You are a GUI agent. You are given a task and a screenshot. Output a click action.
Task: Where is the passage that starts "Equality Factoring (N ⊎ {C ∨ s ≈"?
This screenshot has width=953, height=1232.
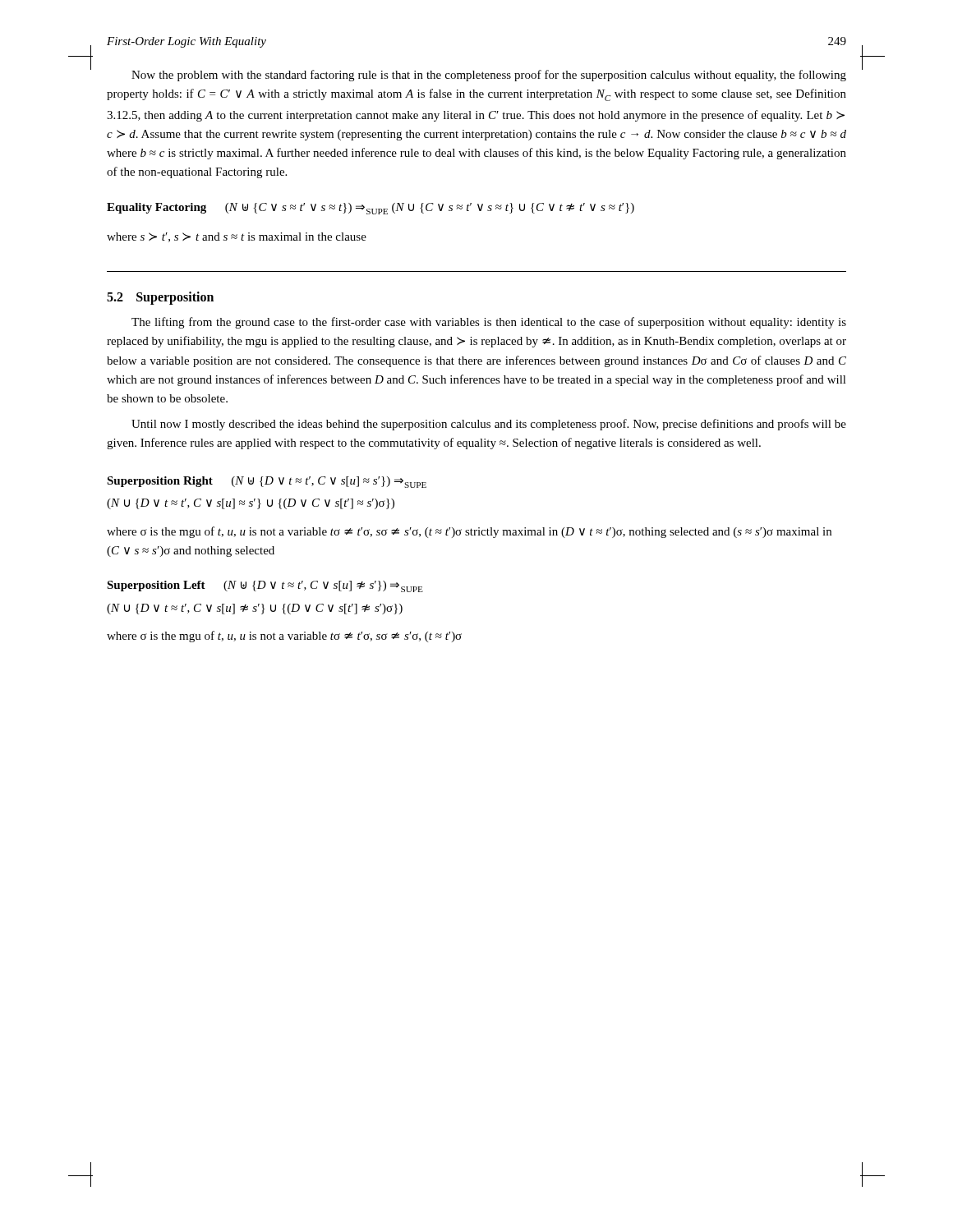pyautogui.click(x=476, y=208)
